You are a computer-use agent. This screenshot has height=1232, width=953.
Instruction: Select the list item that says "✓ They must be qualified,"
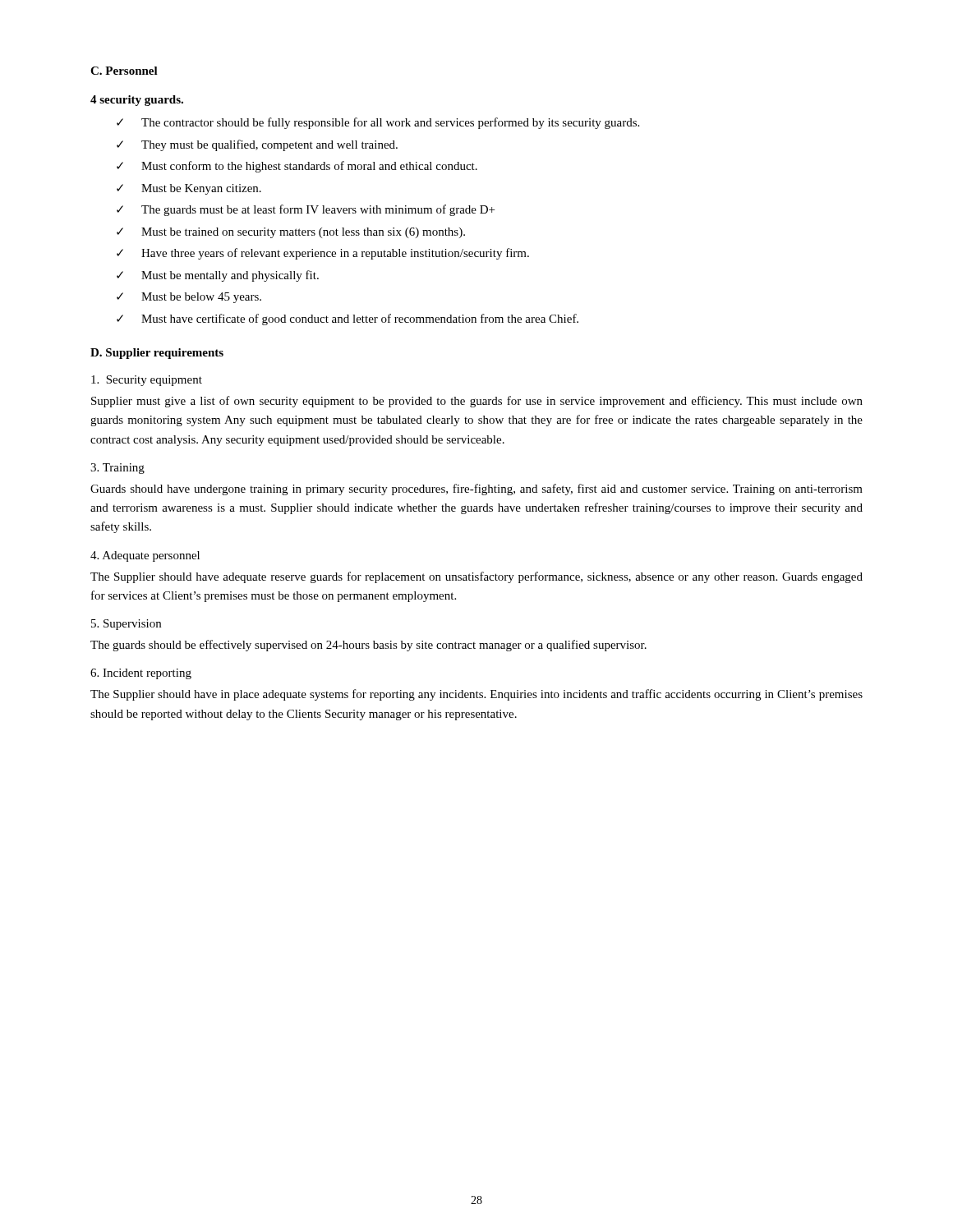(257, 145)
